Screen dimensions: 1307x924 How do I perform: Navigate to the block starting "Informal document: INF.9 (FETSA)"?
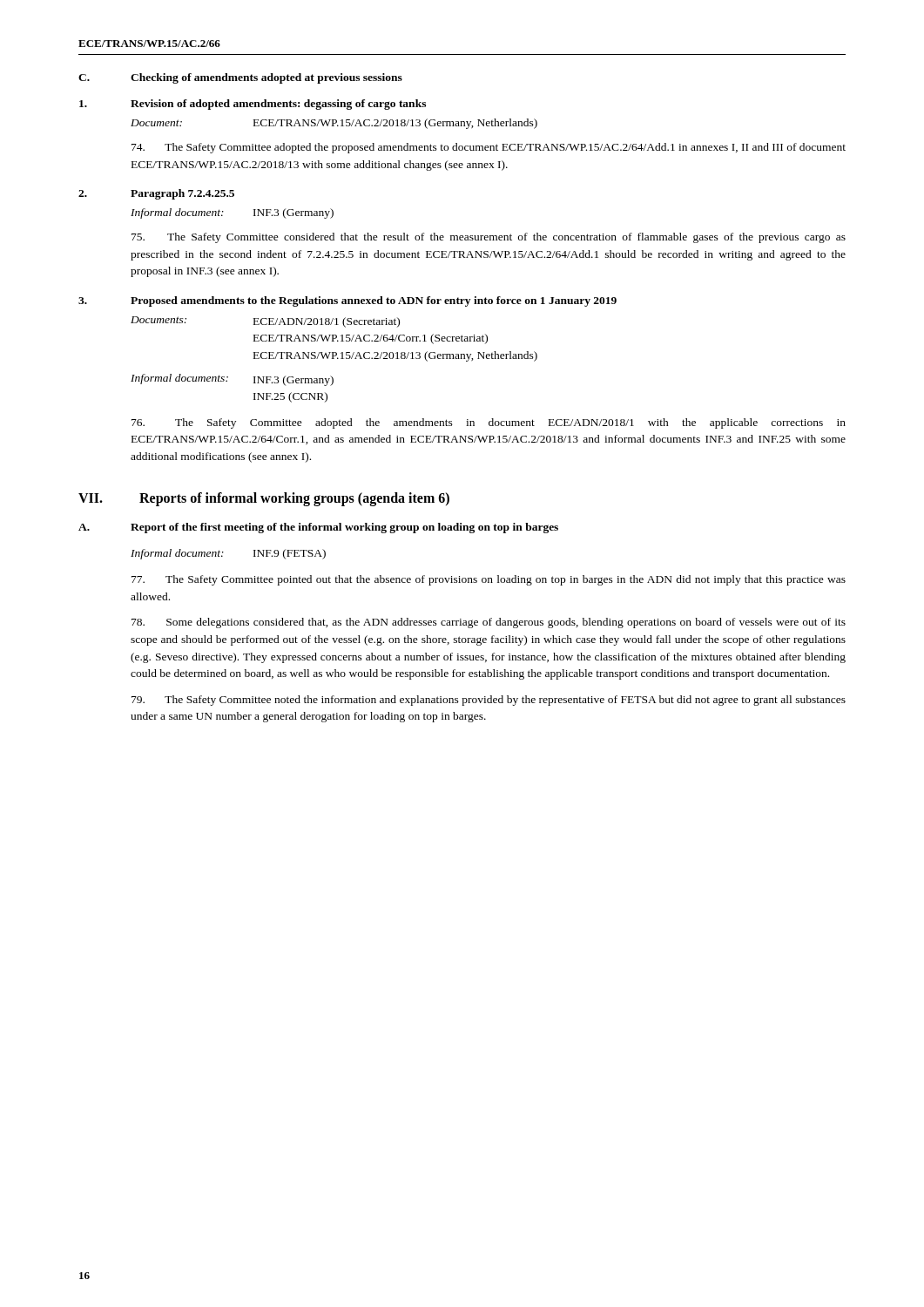tap(170, 554)
